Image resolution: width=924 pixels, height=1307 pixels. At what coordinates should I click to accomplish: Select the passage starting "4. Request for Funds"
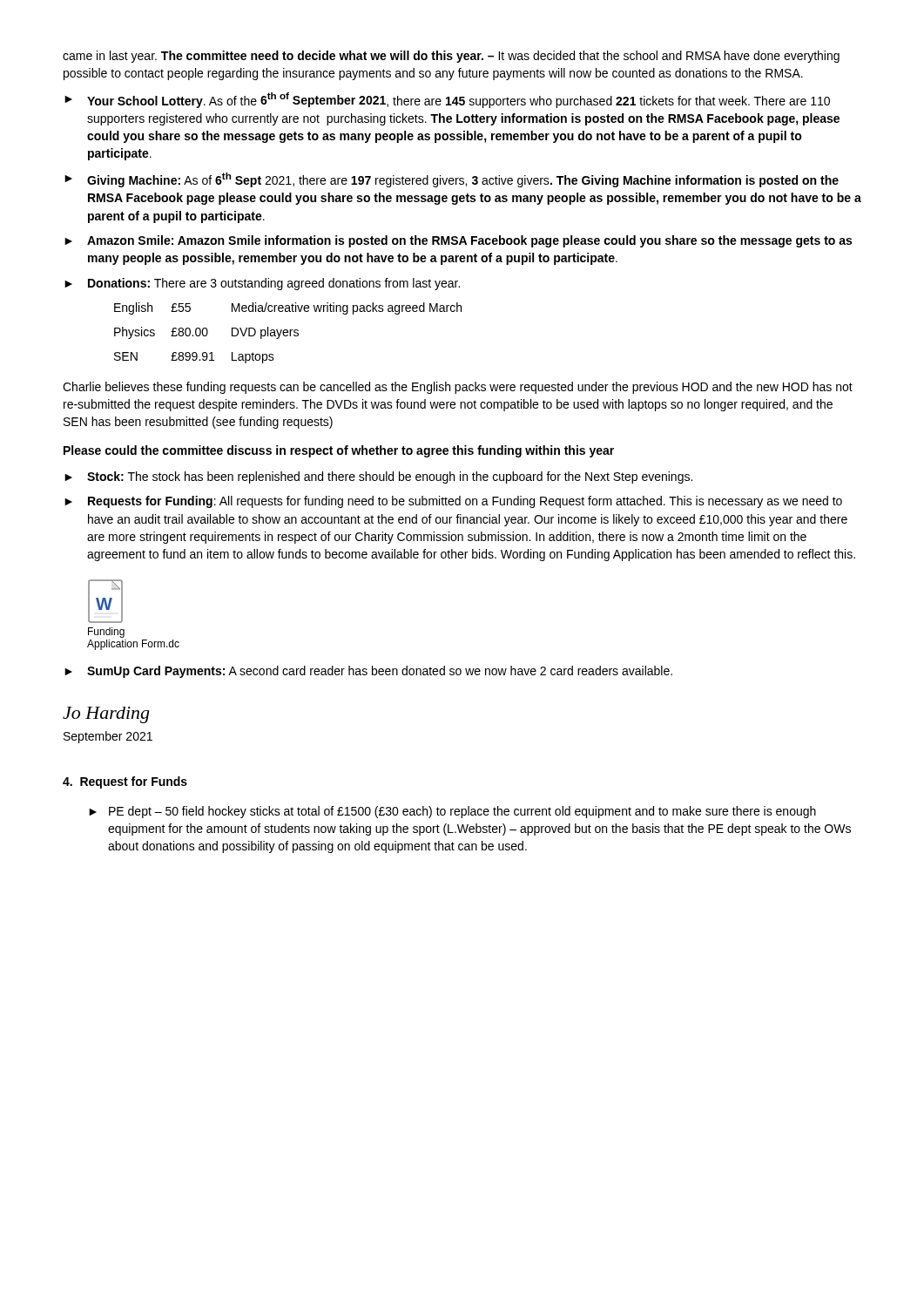tap(125, 781)
